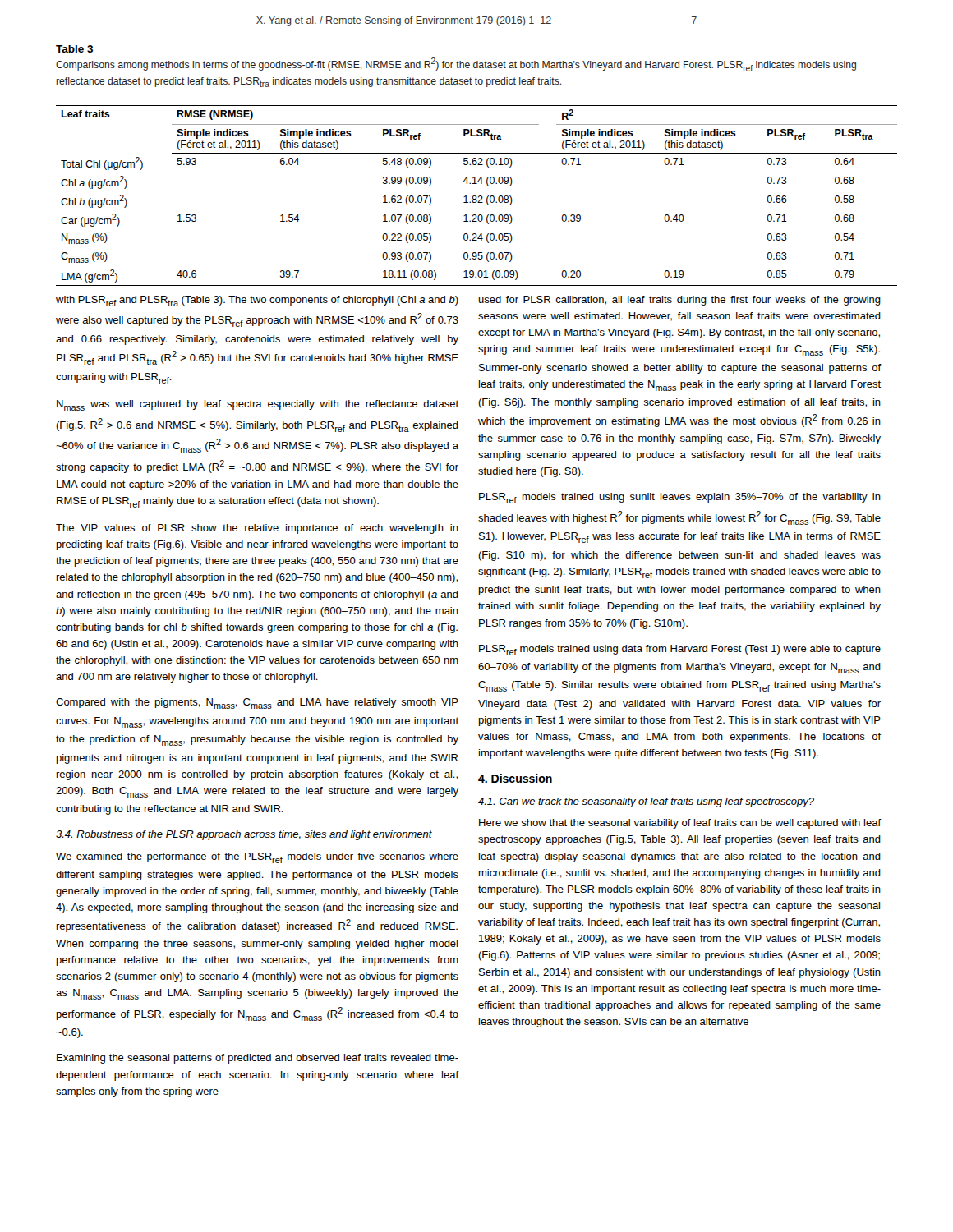
Task: Select the block starting "Table 3"
Action: pyautogui.click(x=75, y=49)
